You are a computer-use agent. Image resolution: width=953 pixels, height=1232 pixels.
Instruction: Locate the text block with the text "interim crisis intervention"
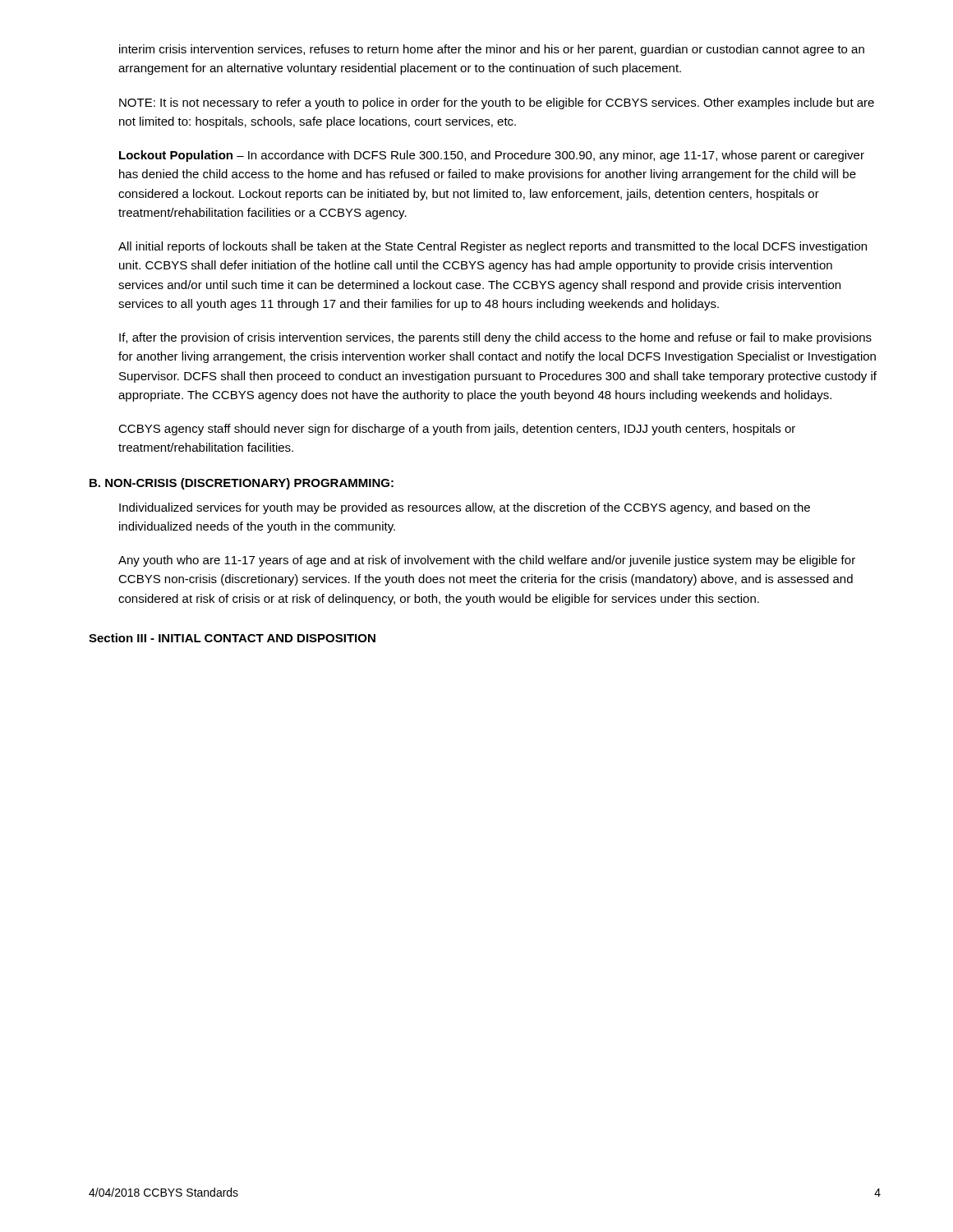492,58
